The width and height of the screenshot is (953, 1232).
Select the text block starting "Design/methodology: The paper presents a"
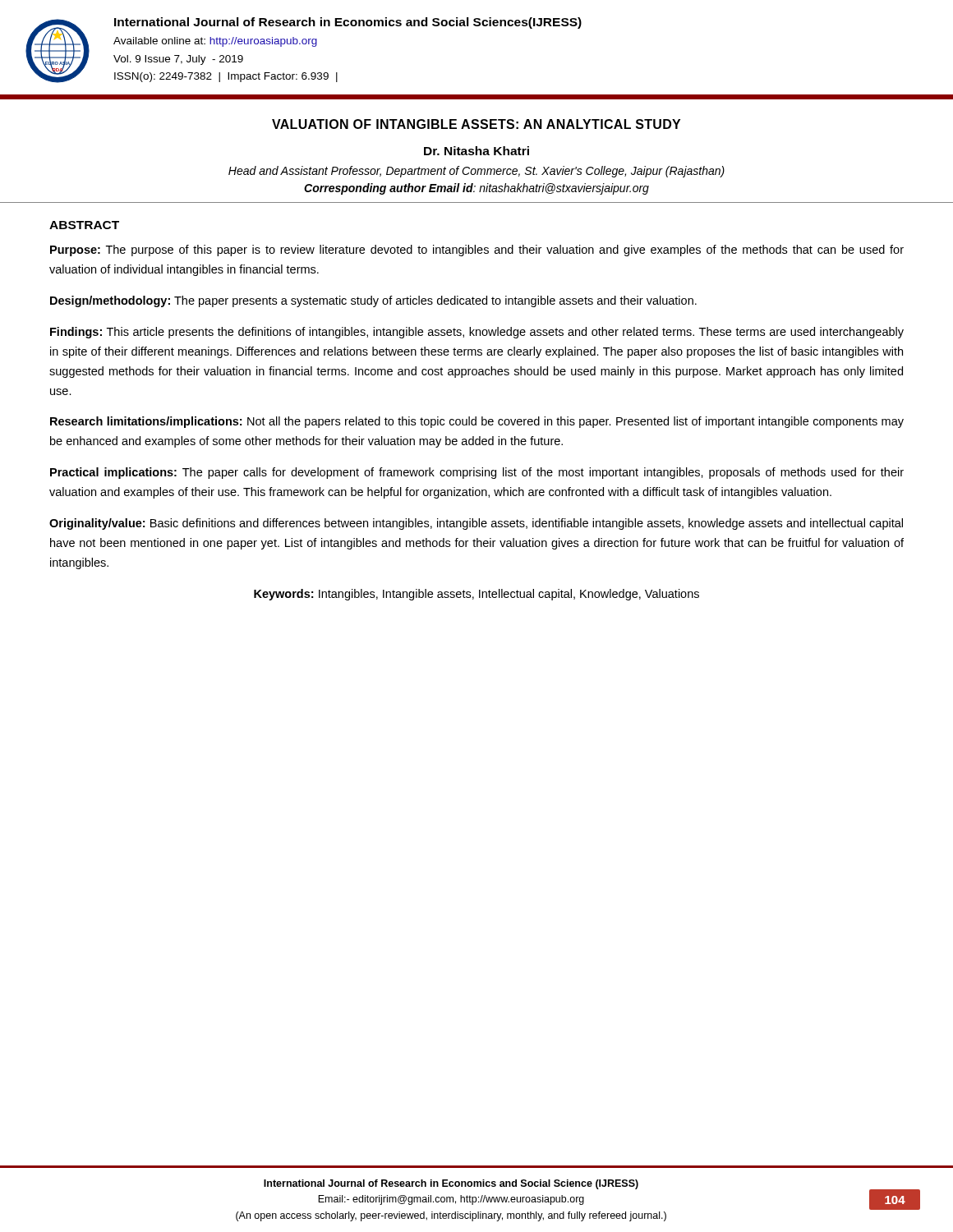tap(373, 300)
